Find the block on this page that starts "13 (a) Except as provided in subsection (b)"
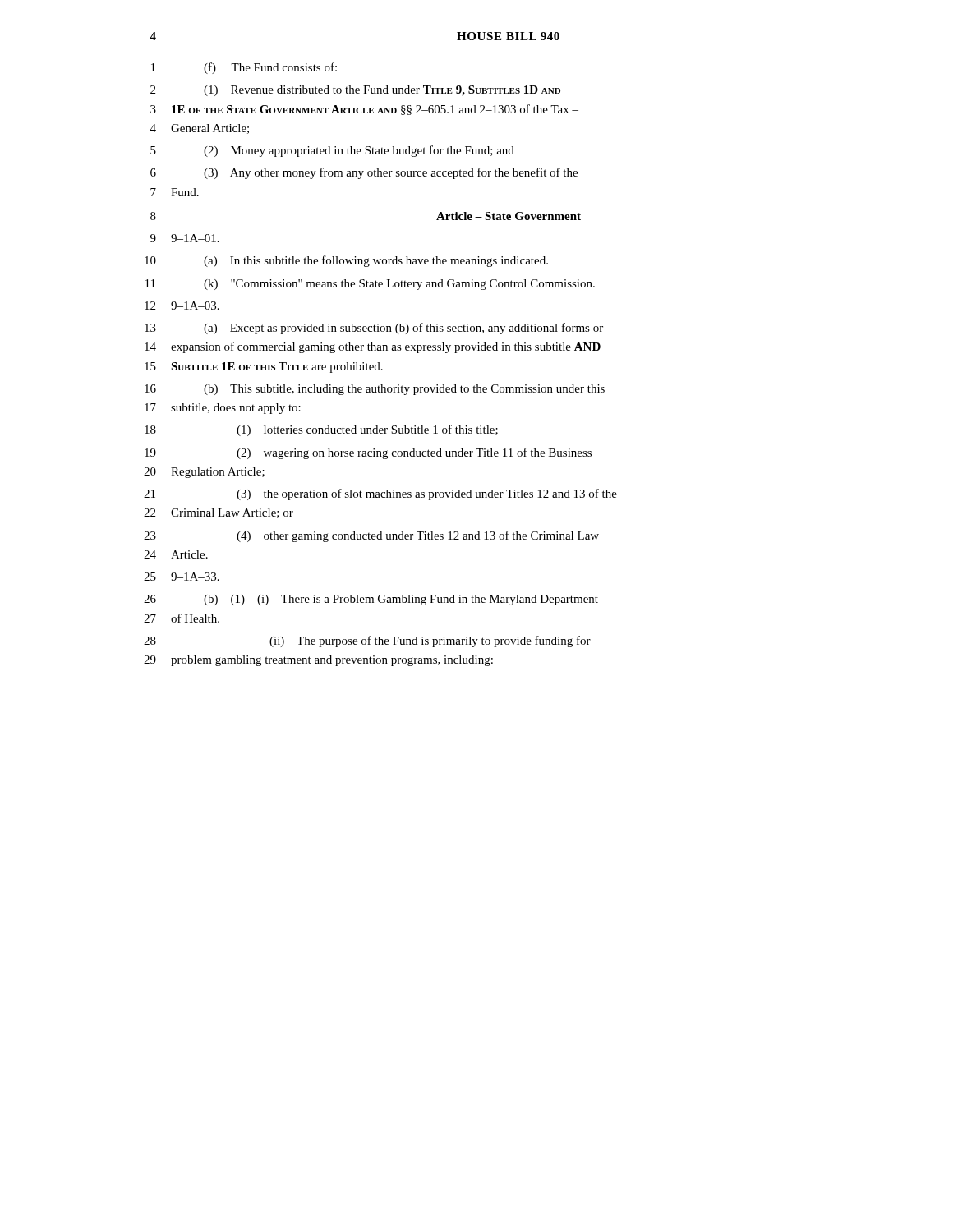This screenshot has width=953, height=1232. [476, 328]
